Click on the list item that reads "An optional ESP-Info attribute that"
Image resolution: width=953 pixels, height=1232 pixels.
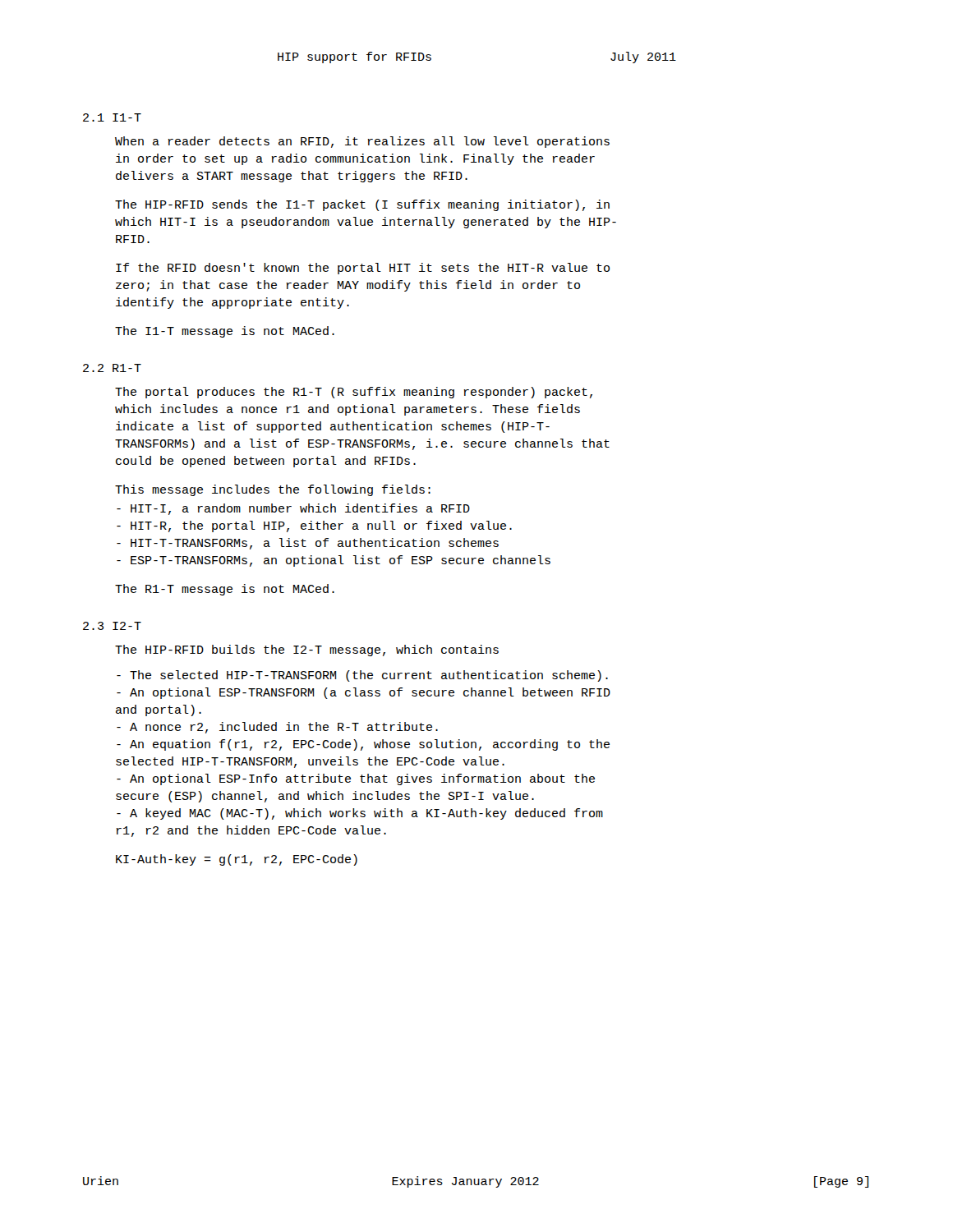[355, 780]
